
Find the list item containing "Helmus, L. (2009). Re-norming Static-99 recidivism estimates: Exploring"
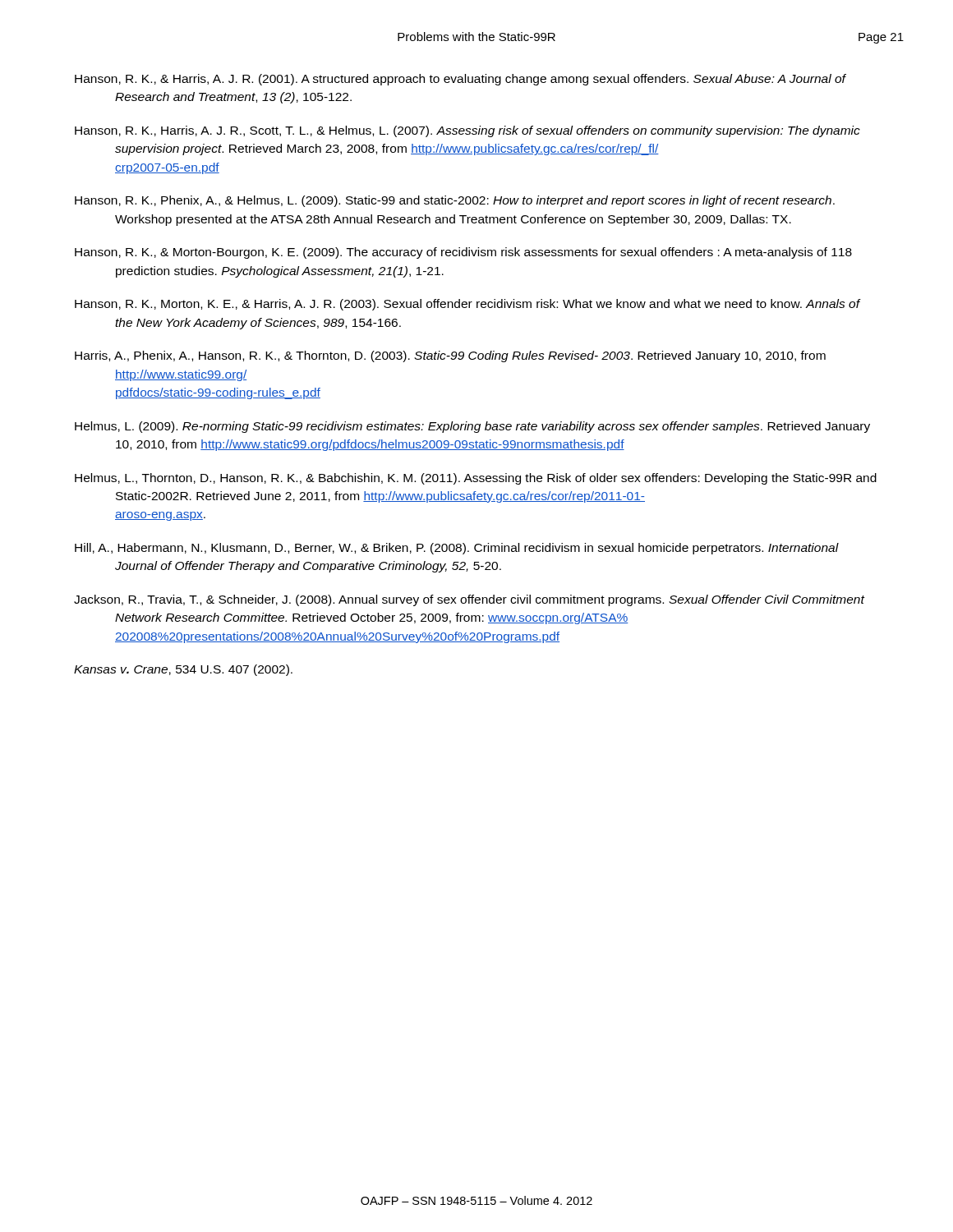pos(472,435)
